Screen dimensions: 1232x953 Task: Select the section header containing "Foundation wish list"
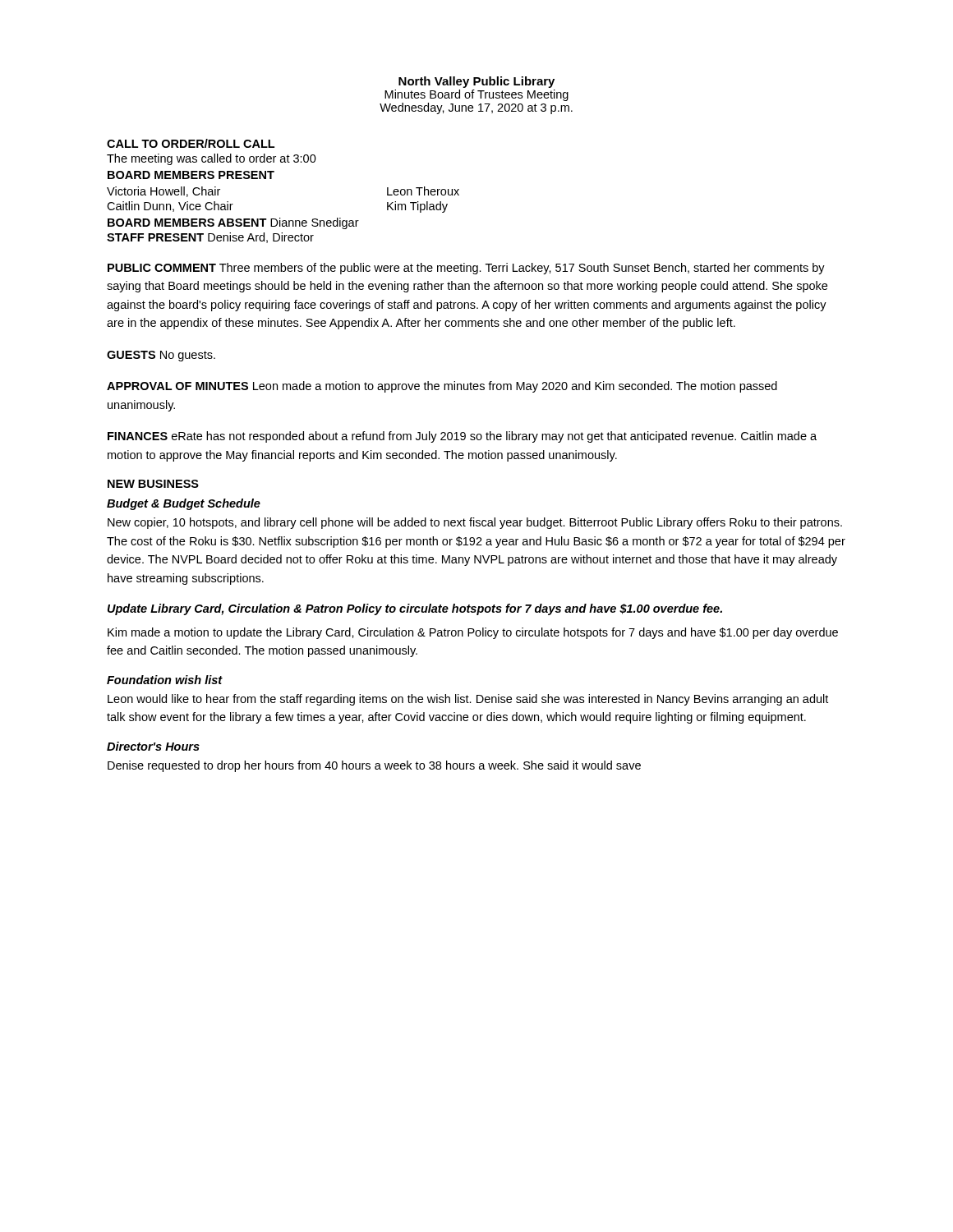point(164,680)
